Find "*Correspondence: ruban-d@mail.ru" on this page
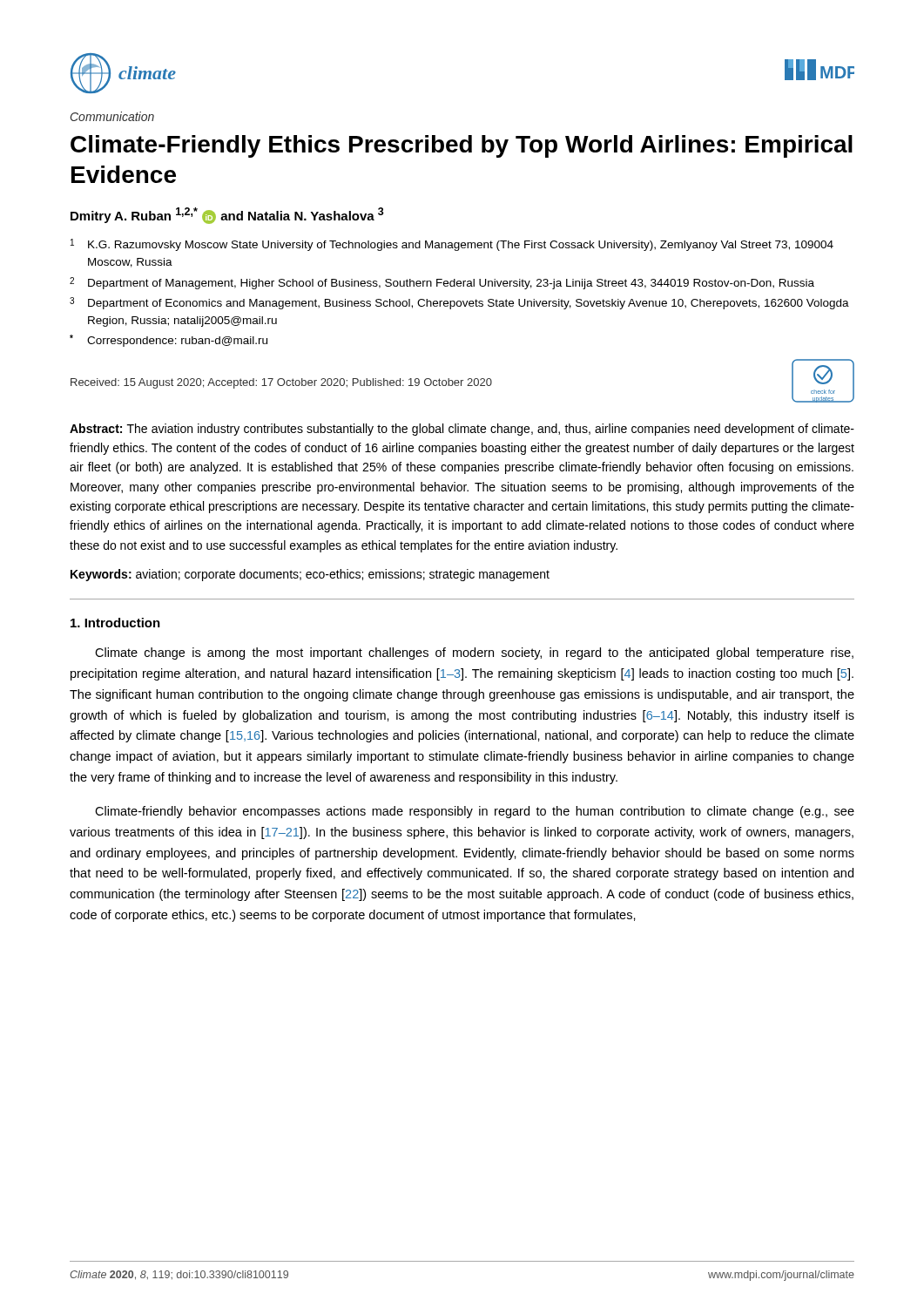924x1307 pixels. pyautogui.click(x=169, y=341)
